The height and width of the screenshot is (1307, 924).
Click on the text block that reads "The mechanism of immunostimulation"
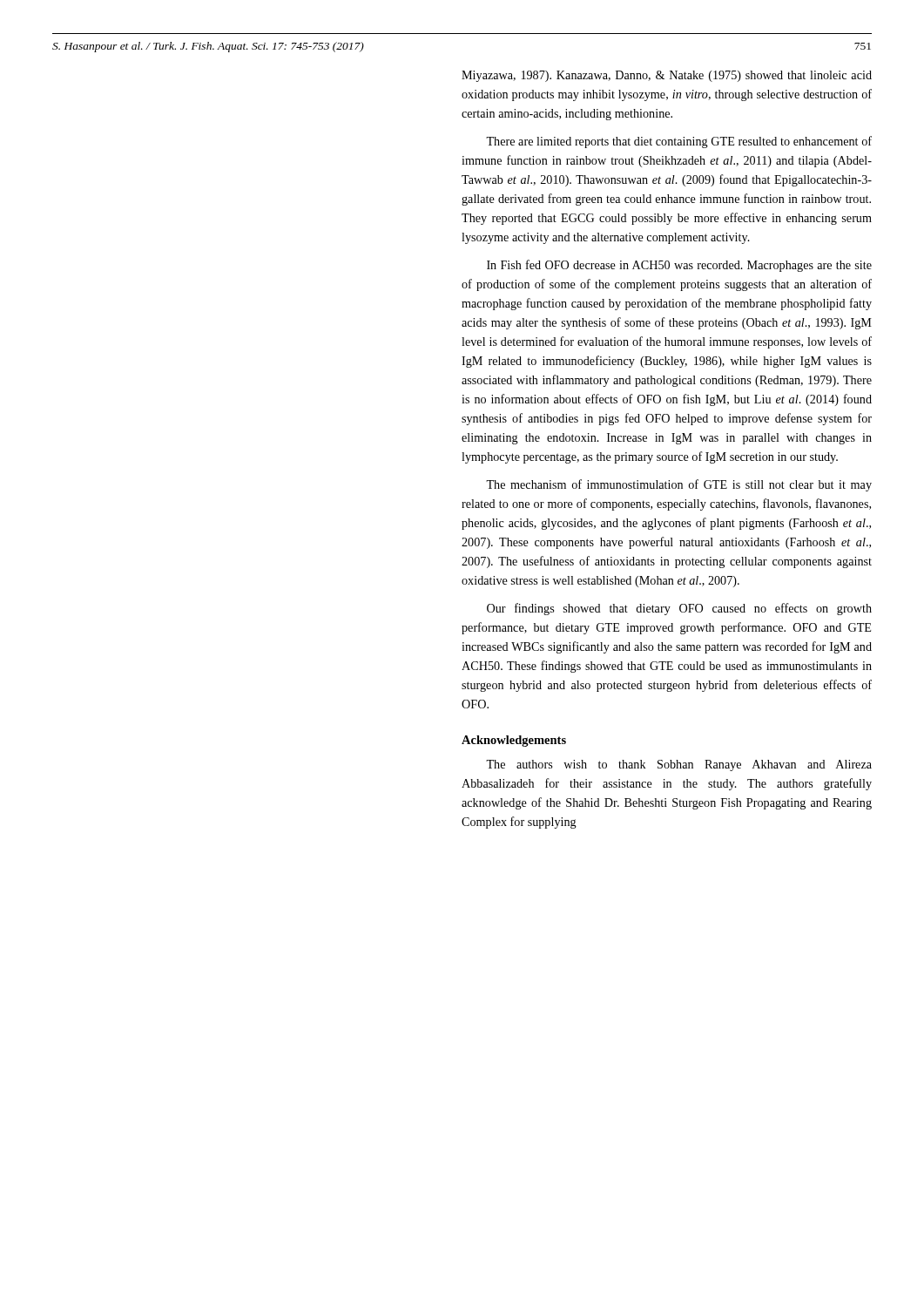click(667, 532)
